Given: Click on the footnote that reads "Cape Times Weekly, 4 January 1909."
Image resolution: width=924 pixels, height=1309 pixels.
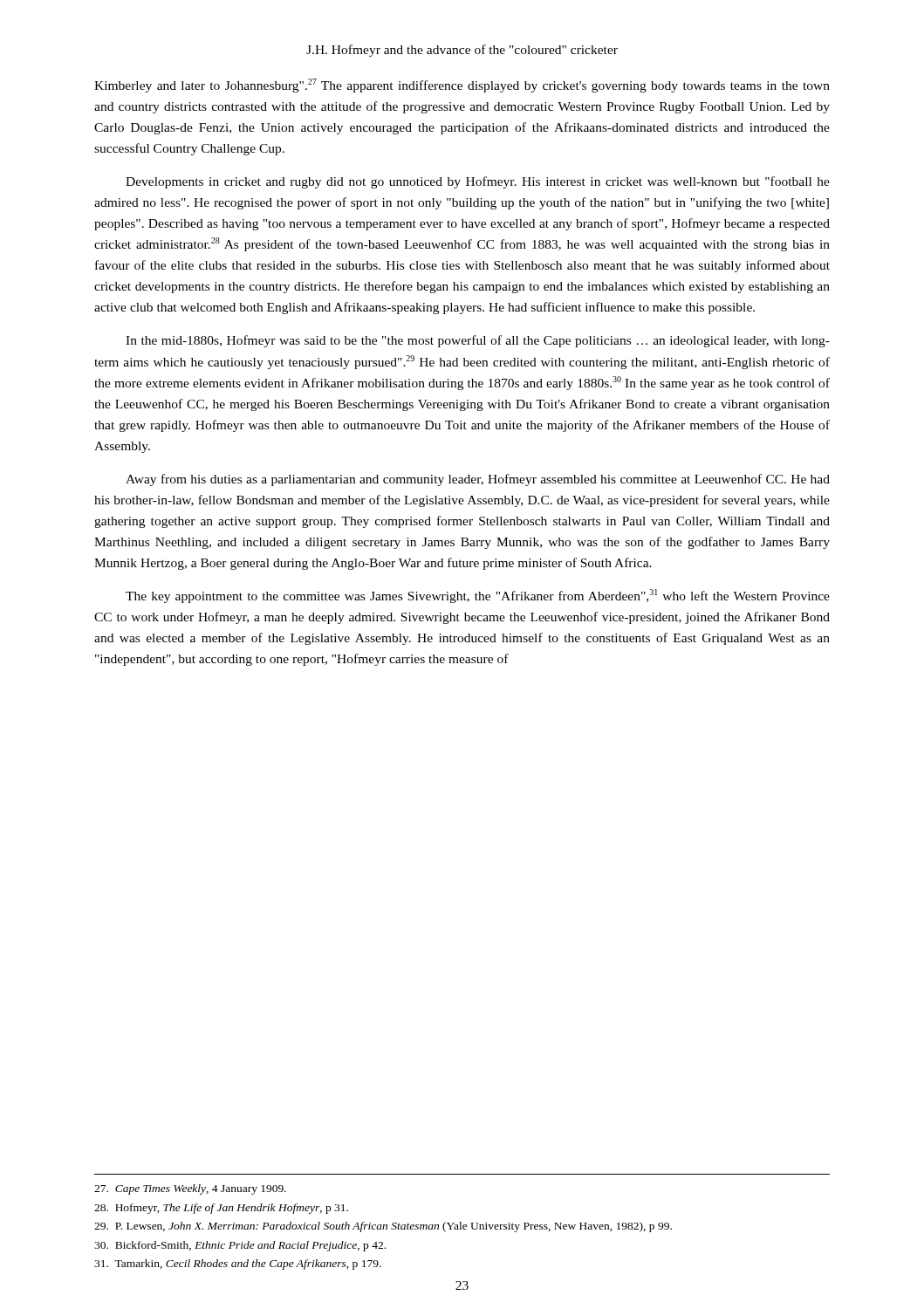Looking at the screenshot, I should click(x=191, y=1188).
